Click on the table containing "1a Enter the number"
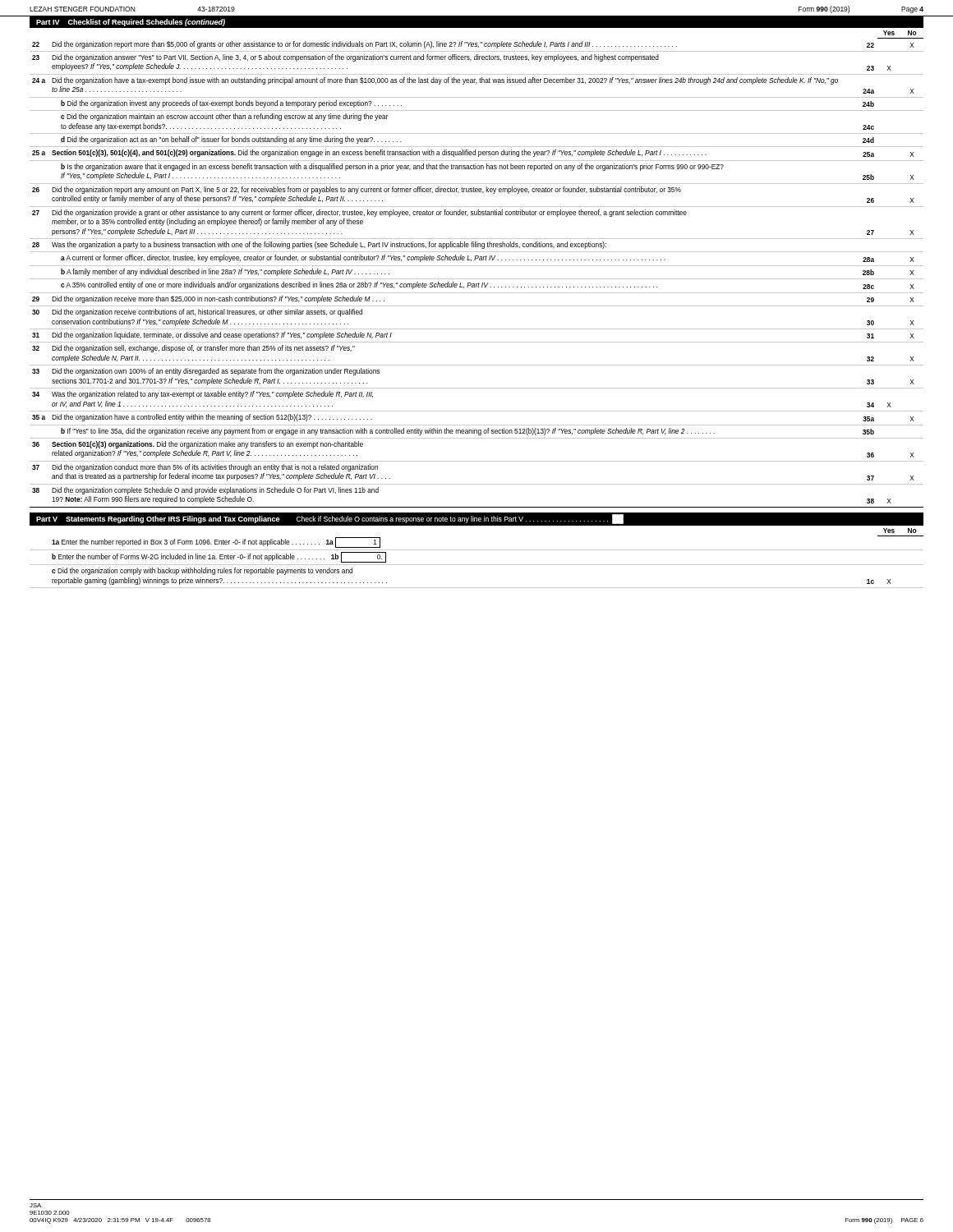Image resolution: width=953 pixels, height=1232 pixels. click(476, 557)
